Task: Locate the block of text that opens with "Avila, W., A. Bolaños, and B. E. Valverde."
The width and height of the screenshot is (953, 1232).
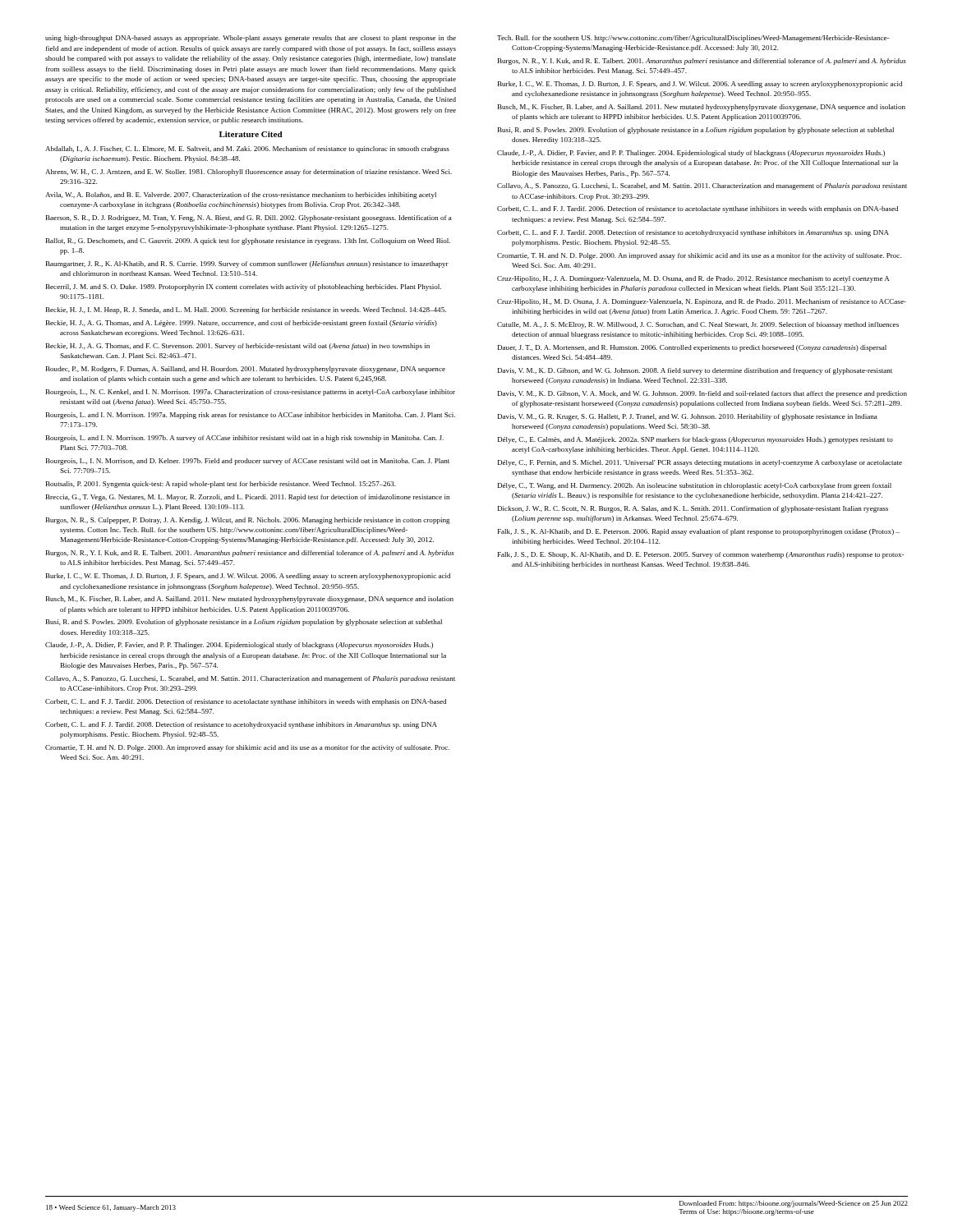Action: tap(241, 200)
